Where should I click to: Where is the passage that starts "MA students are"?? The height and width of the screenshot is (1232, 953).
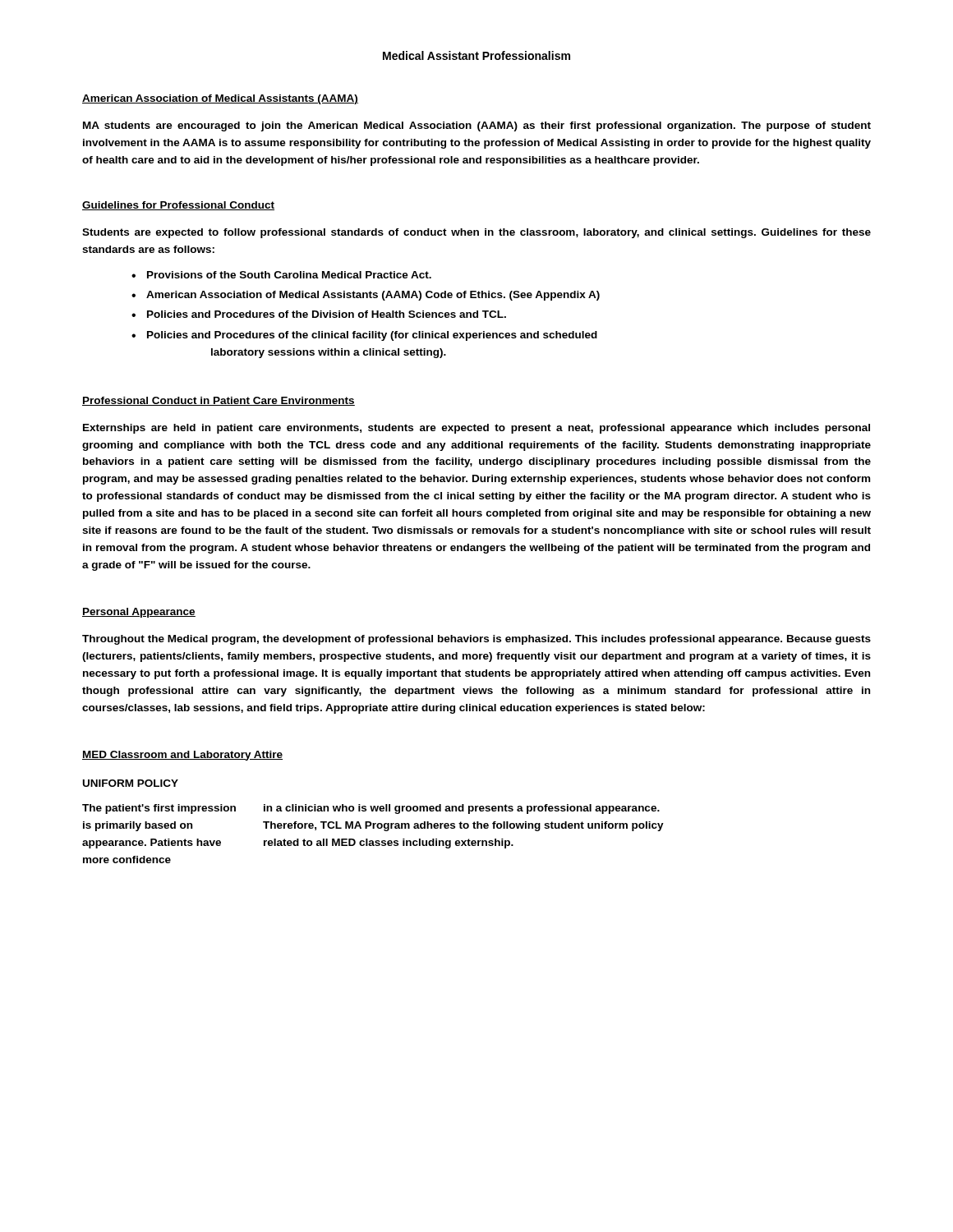coord(476,142)
